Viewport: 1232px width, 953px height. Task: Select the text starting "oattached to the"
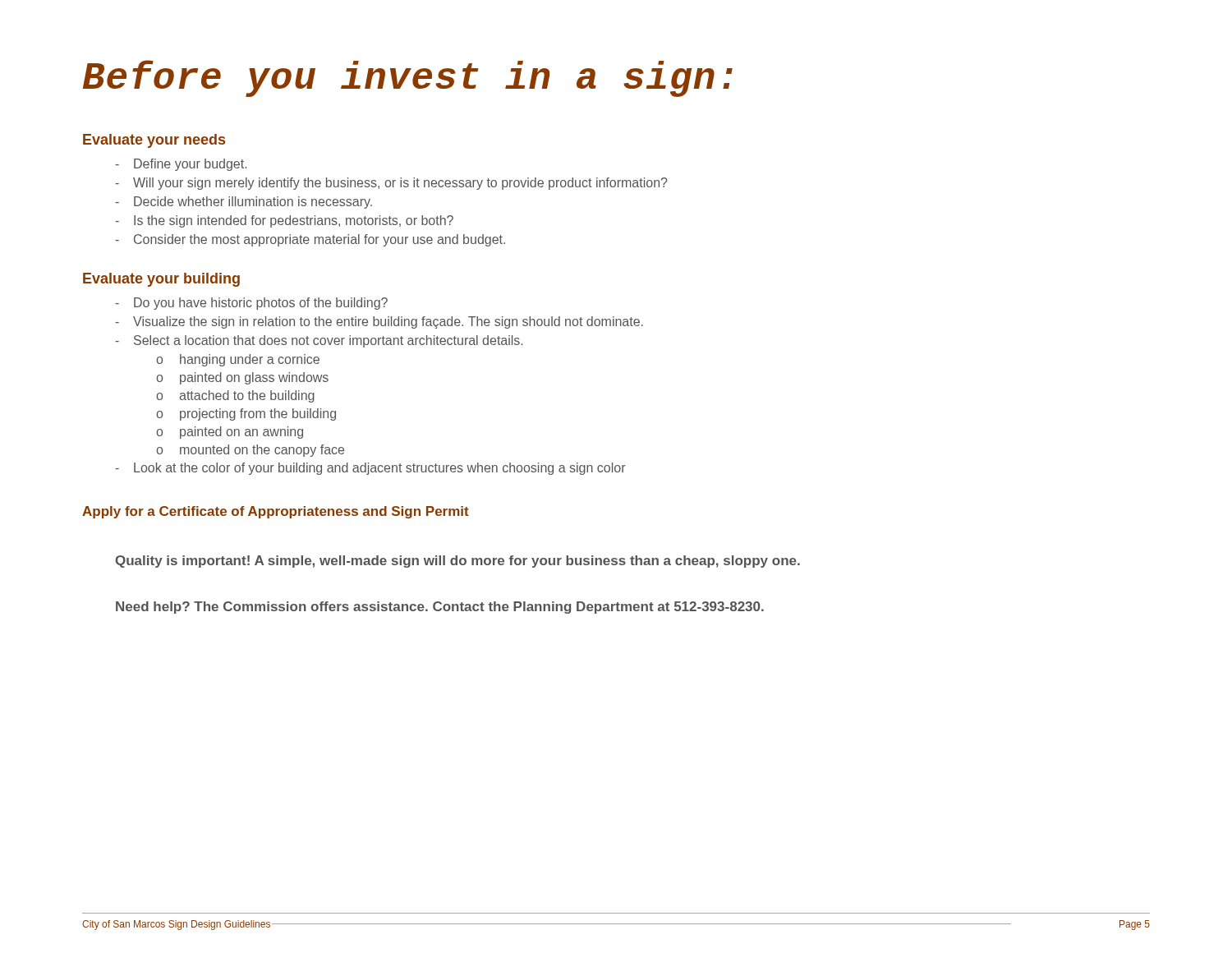[235, 396]
